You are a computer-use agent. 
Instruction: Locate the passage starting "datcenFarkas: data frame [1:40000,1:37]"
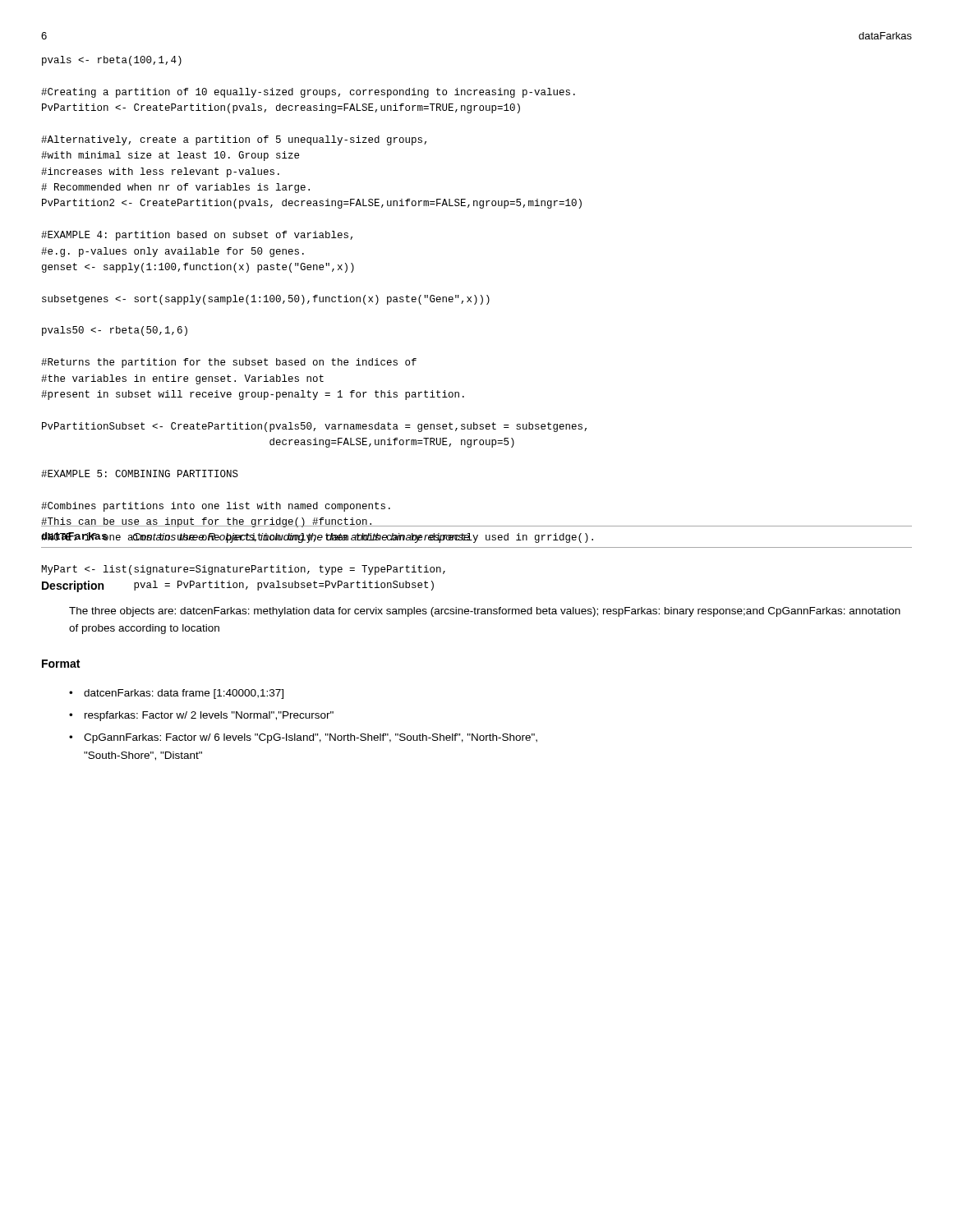coord(184,693)
